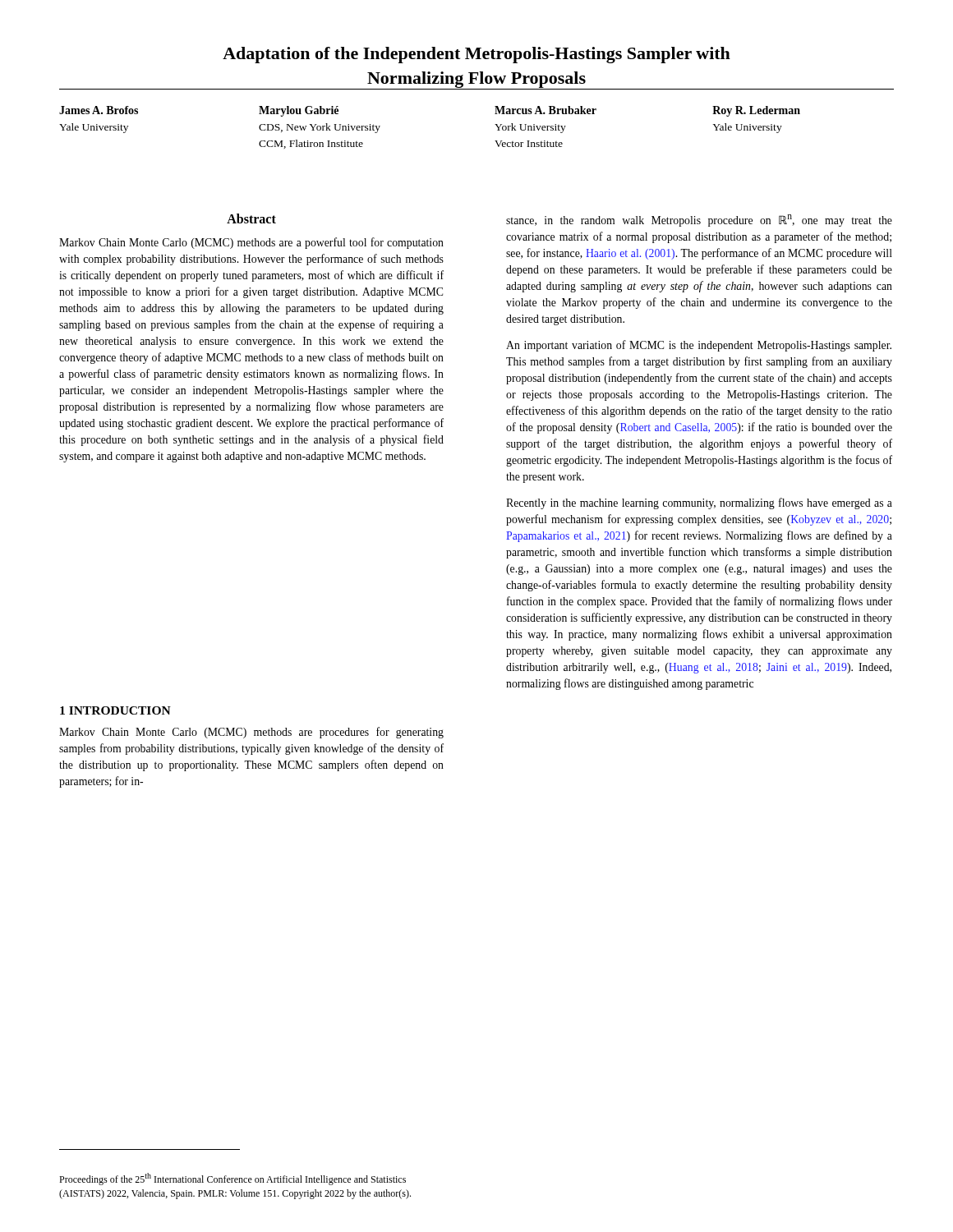Point to the text block starting "Proceedings of the"
Viewport: 953px width, 1232px height.
click(235, 1185)
